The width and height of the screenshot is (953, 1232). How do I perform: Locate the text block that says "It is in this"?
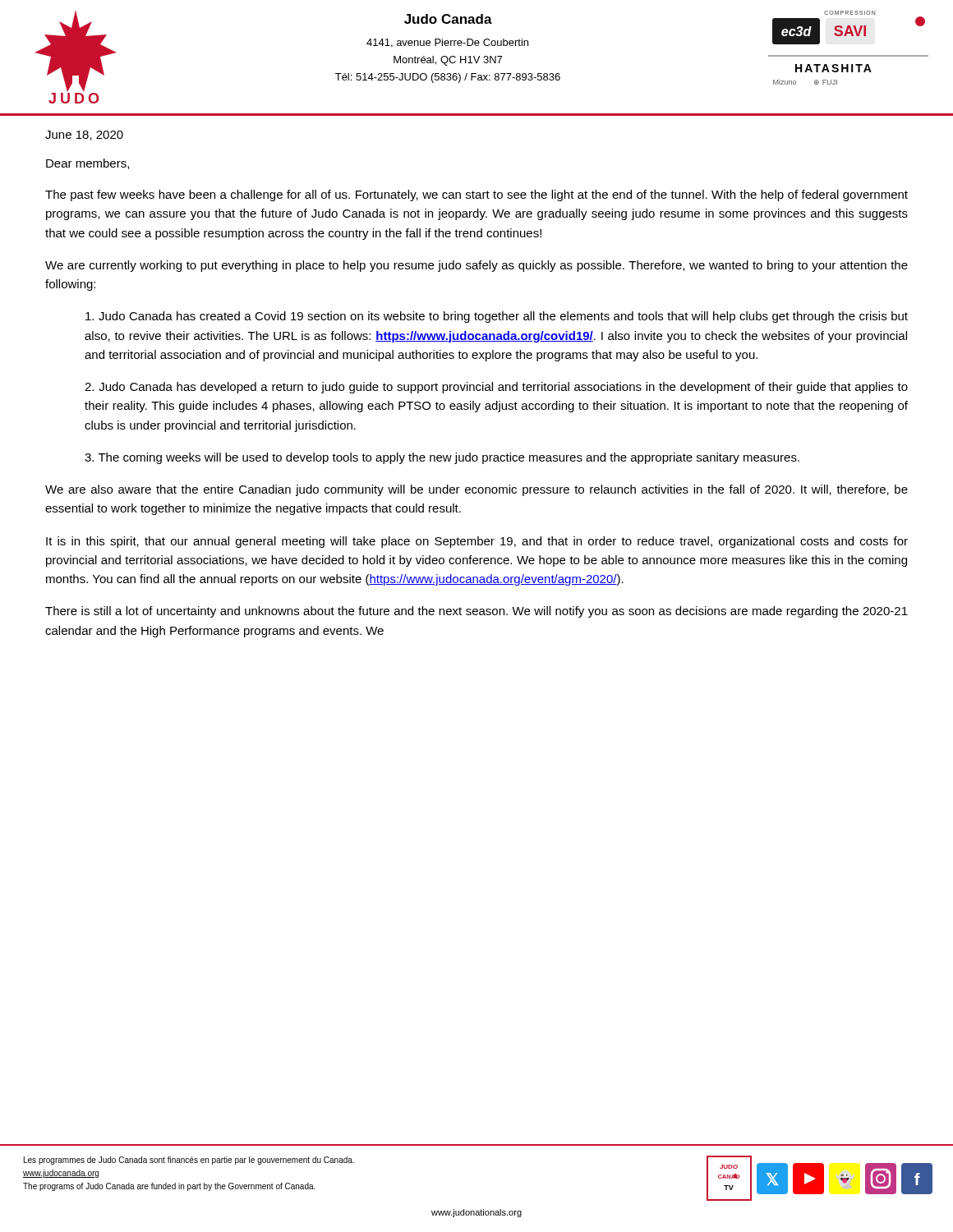476,560
